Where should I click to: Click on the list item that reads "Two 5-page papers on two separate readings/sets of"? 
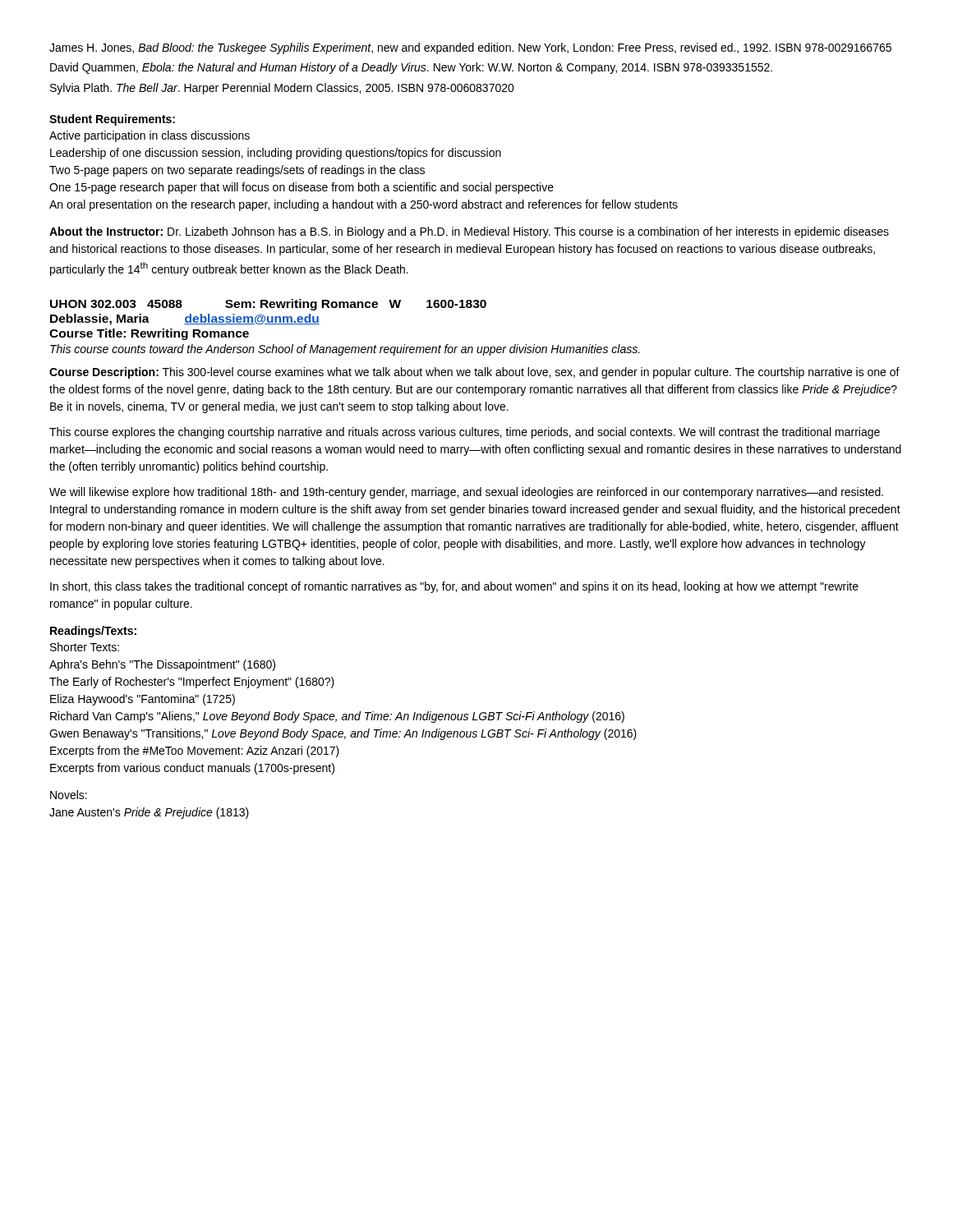coord(237,170)
